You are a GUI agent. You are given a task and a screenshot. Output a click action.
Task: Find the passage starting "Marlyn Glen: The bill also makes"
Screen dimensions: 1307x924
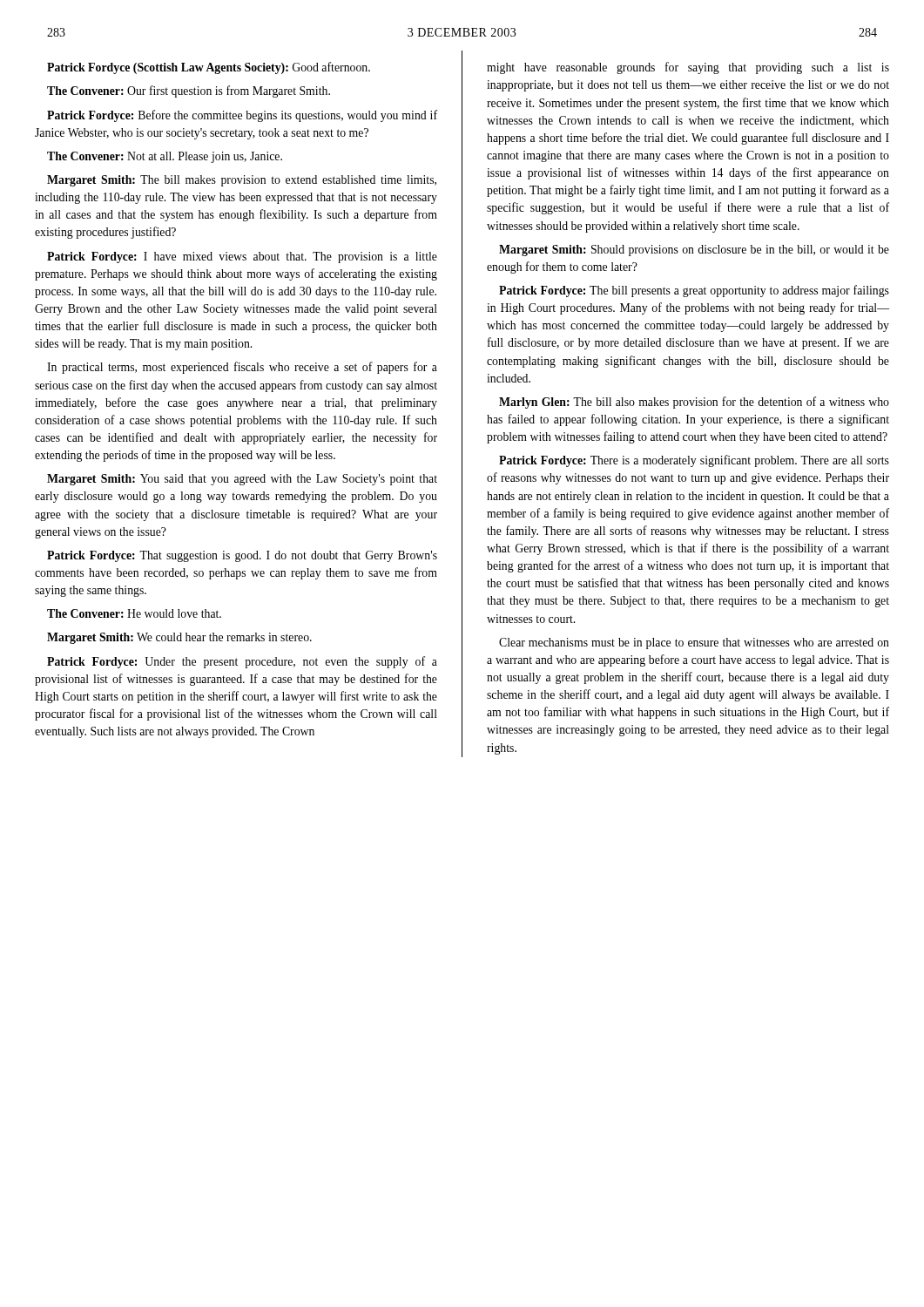pos(688,420)
